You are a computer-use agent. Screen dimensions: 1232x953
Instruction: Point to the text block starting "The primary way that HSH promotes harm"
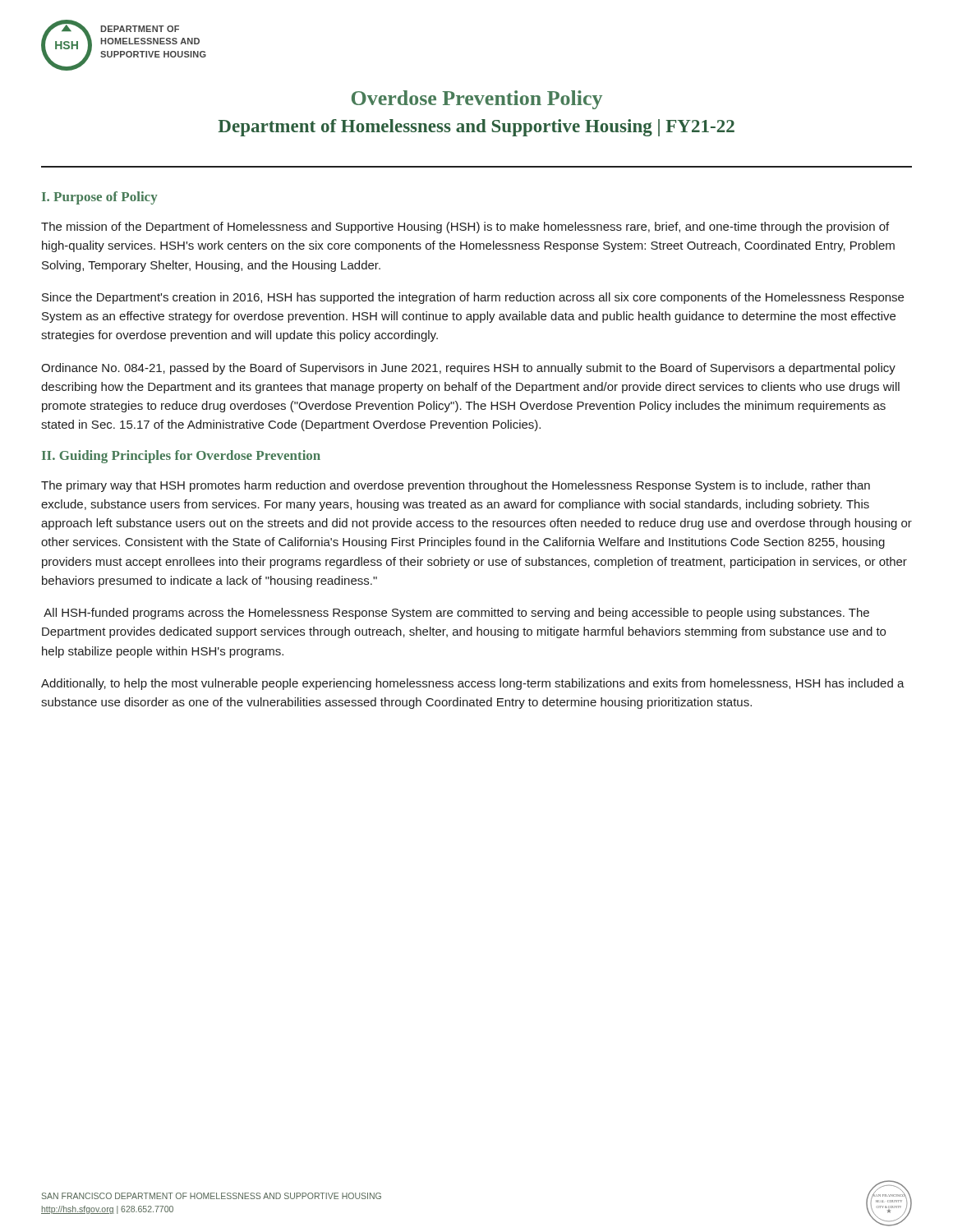476,532
